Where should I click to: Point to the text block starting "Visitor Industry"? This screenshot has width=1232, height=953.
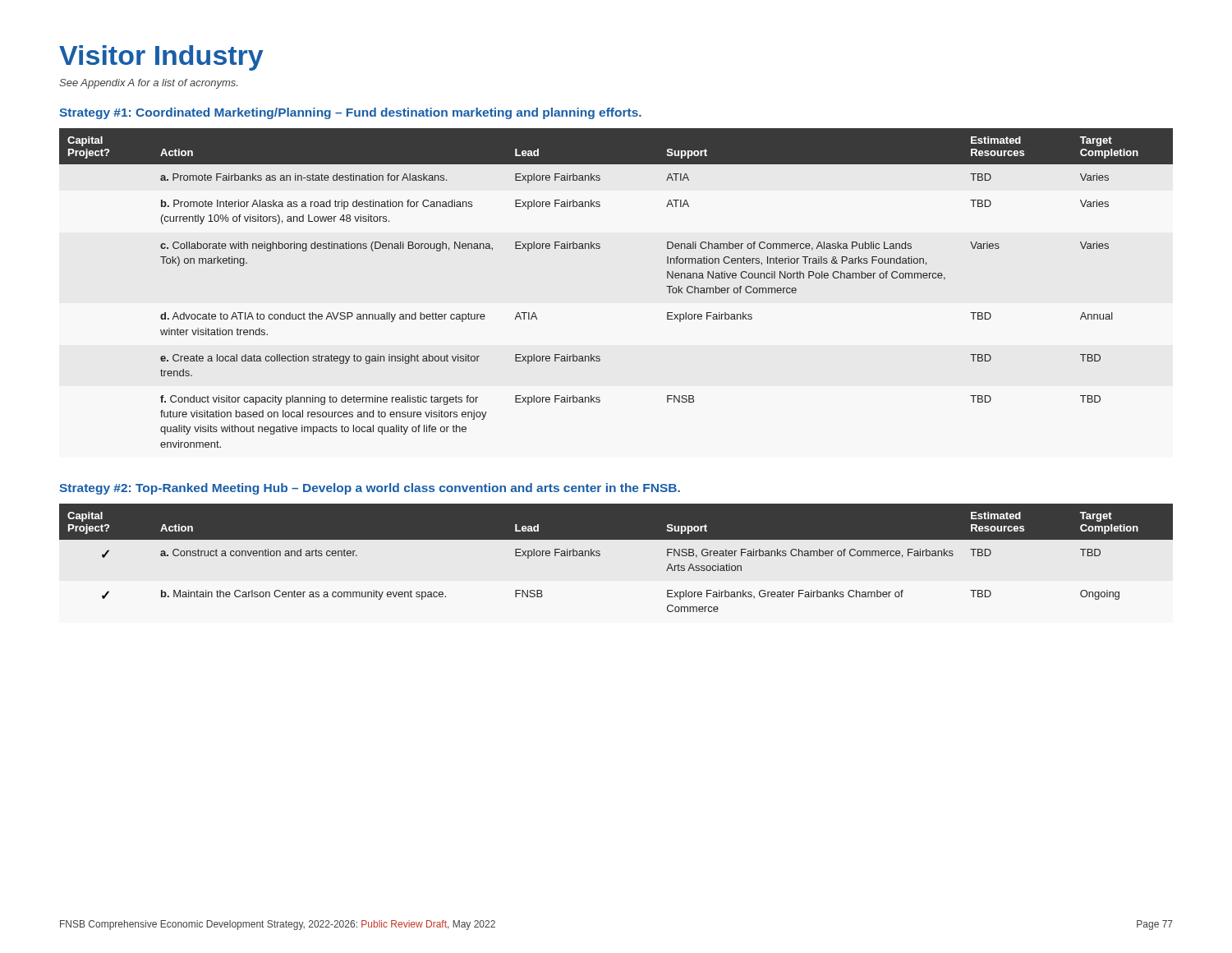tap(161, 55)
